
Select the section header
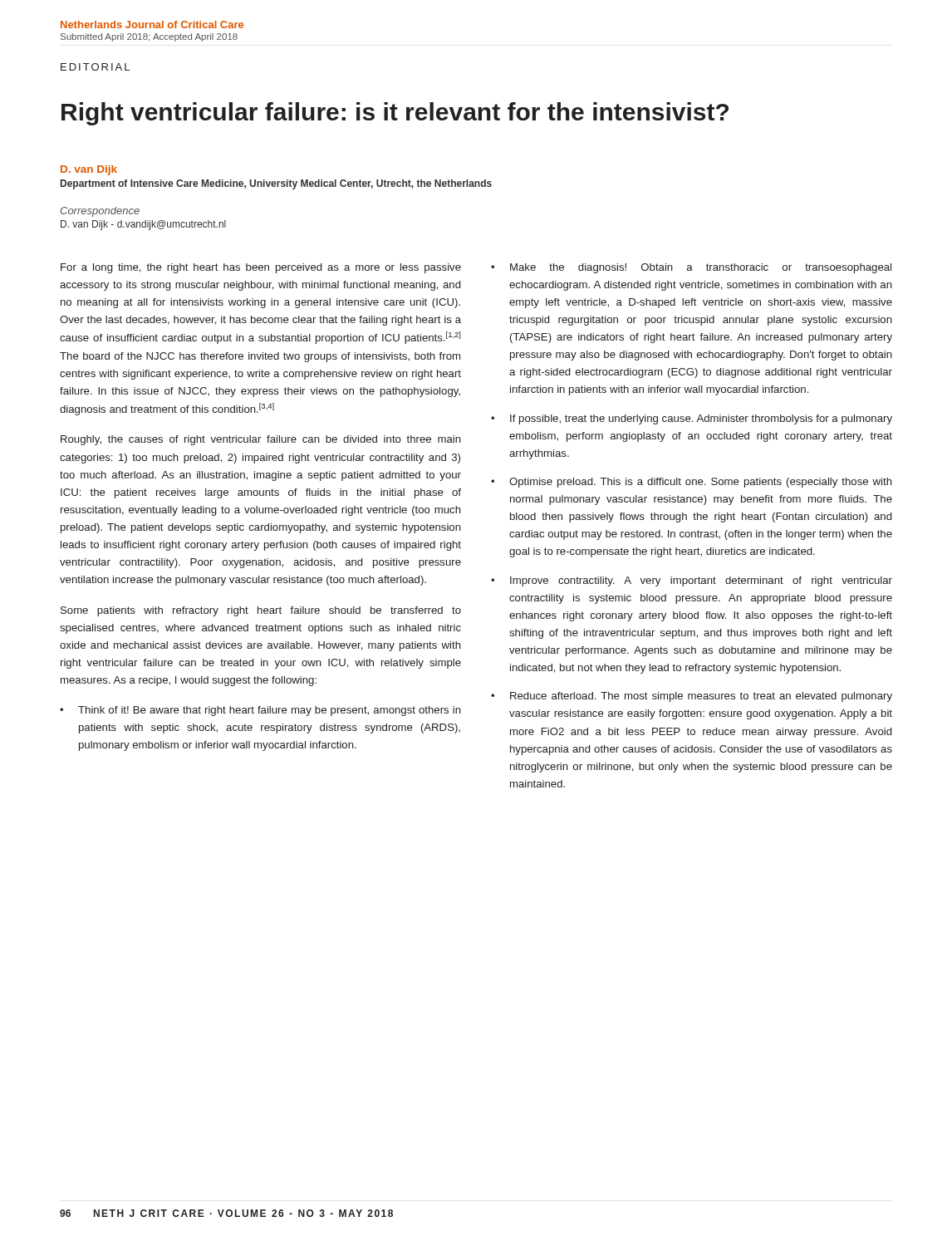[x=96, y=67]
